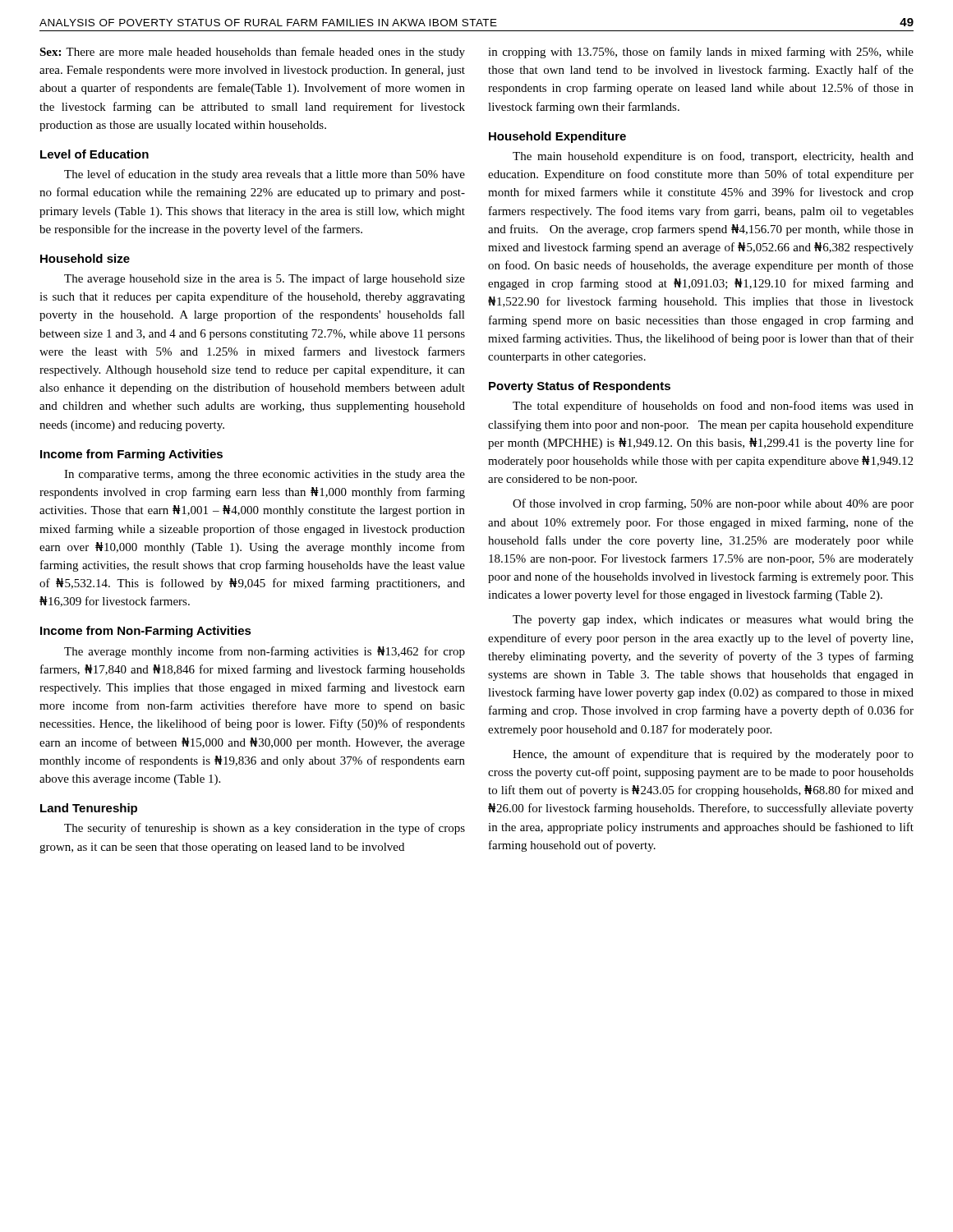Click where it says "Income from Farming Activities"
953x1232 pixels.
[x=131, y=454]
